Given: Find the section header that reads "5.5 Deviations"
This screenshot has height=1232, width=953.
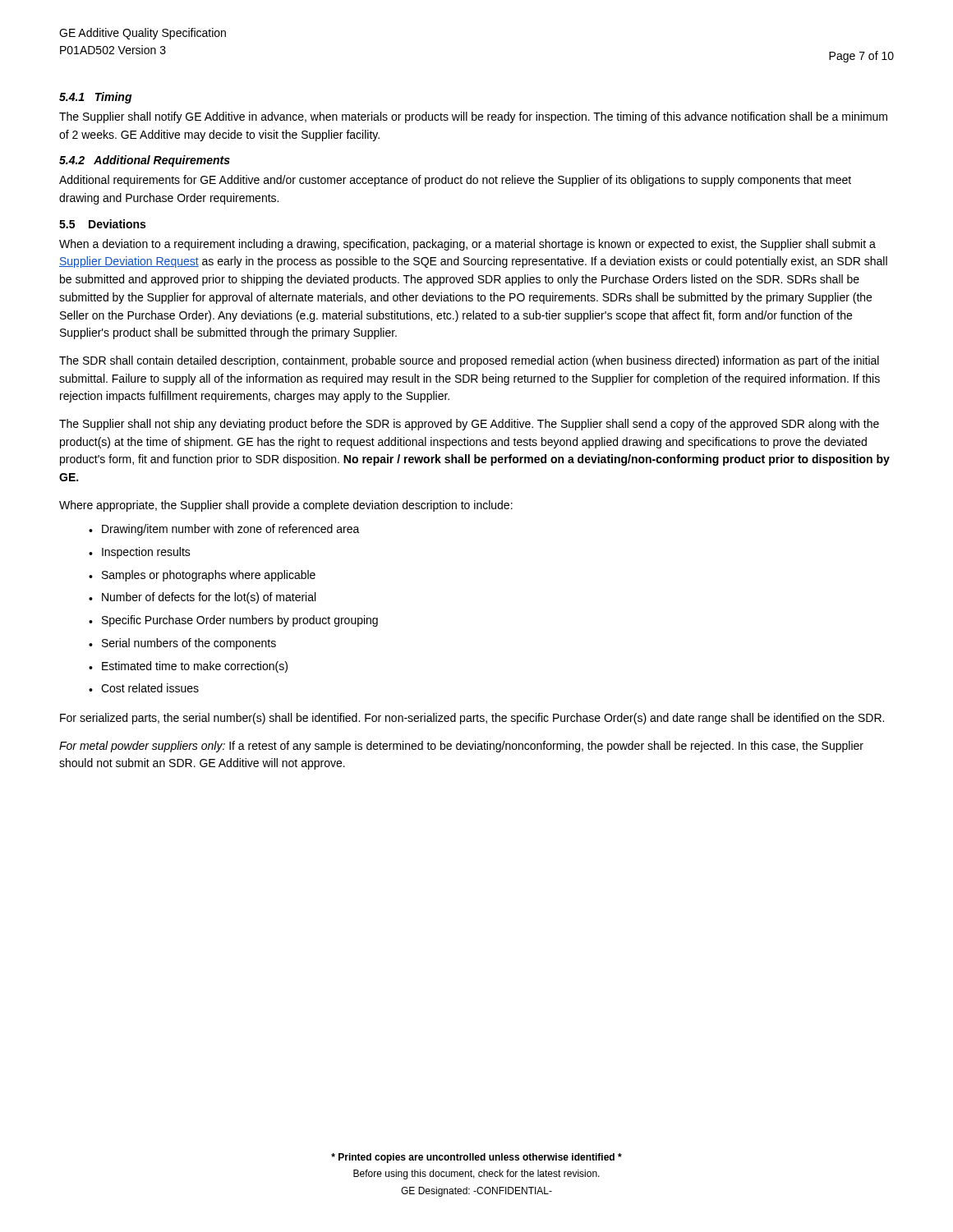Looking at the screenshot, I should pos(103,224).
